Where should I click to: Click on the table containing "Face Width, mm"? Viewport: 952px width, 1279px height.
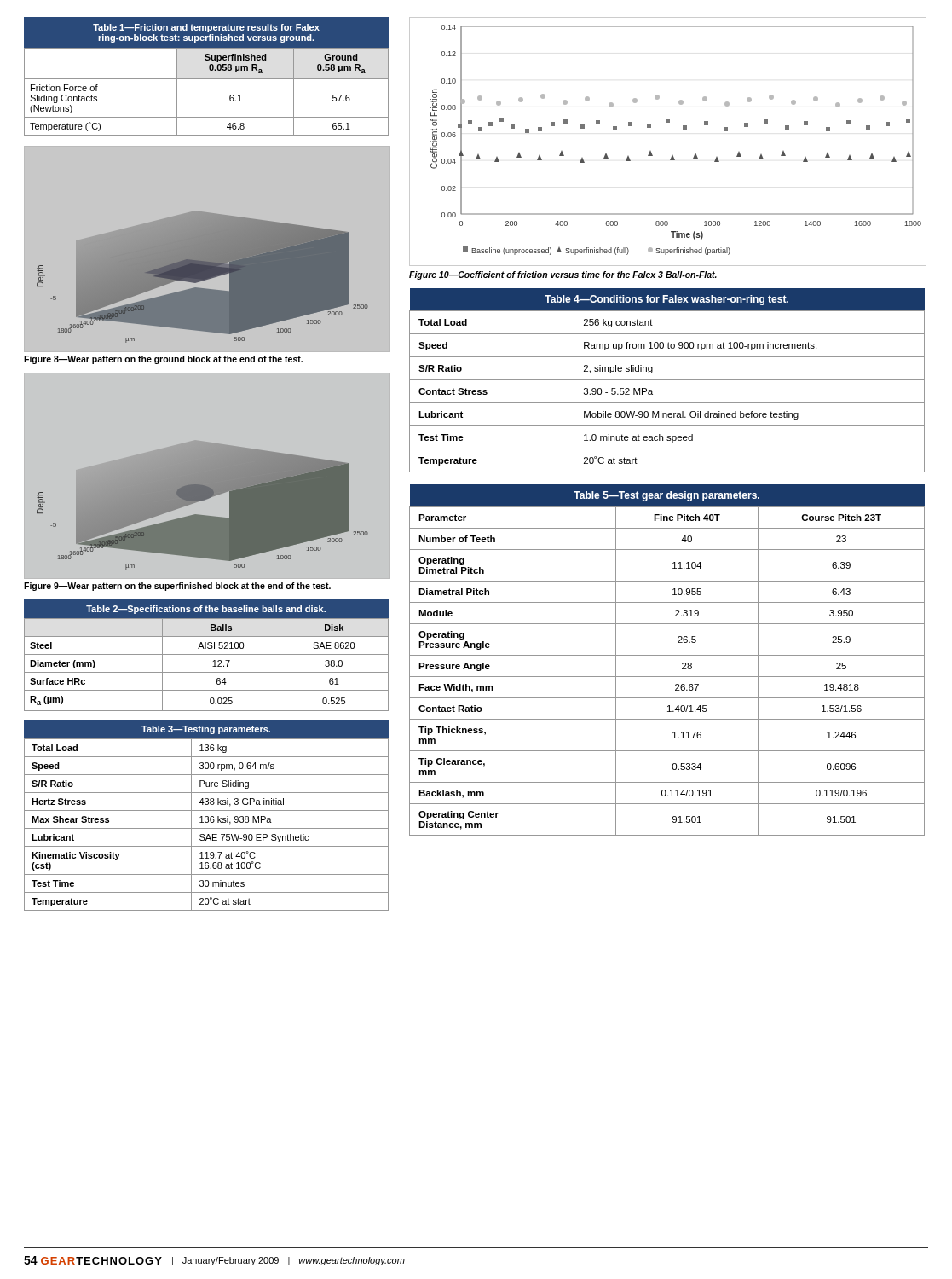click(x=670, y=660)
